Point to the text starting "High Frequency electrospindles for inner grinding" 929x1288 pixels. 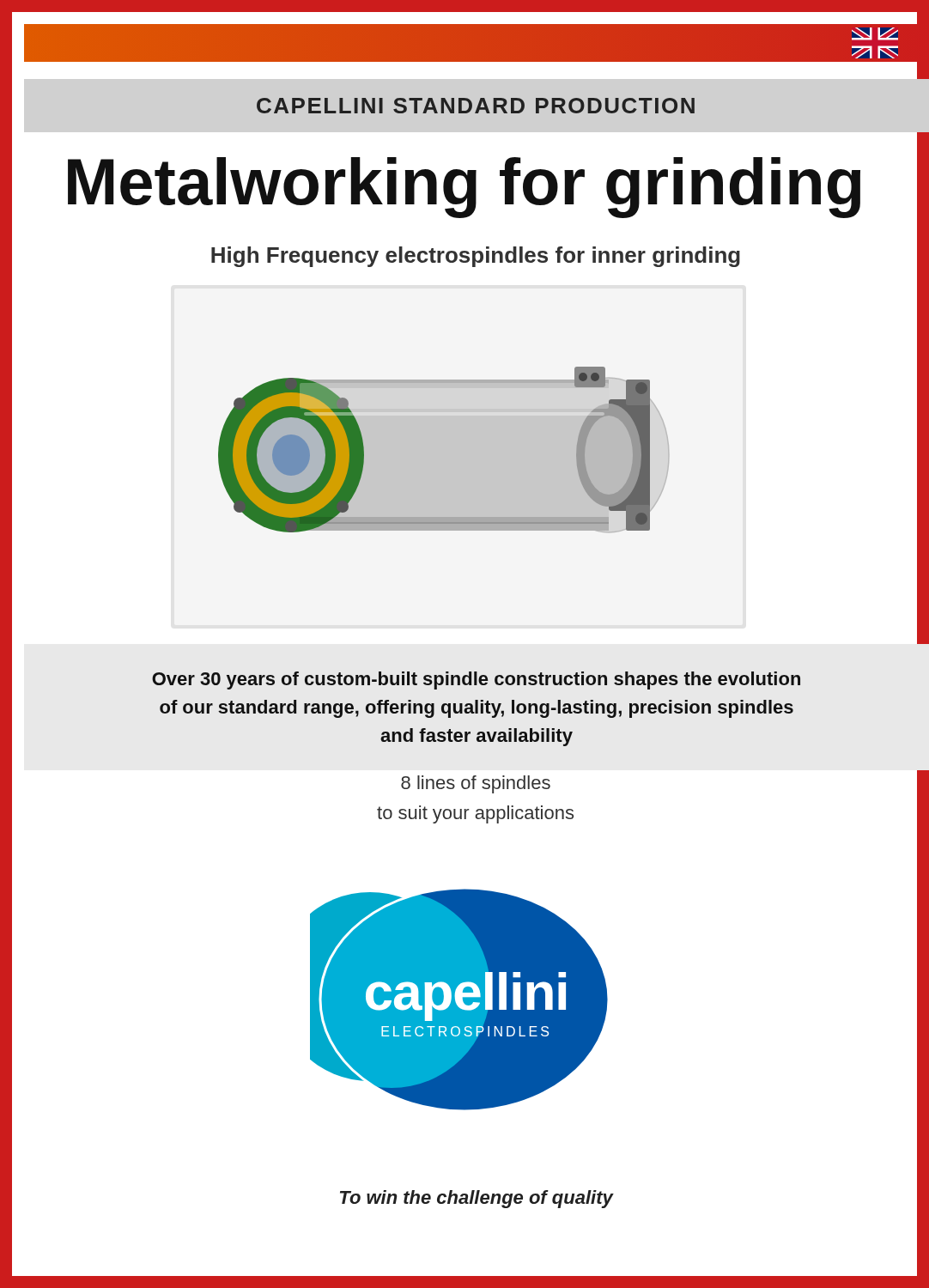(476, 255)
